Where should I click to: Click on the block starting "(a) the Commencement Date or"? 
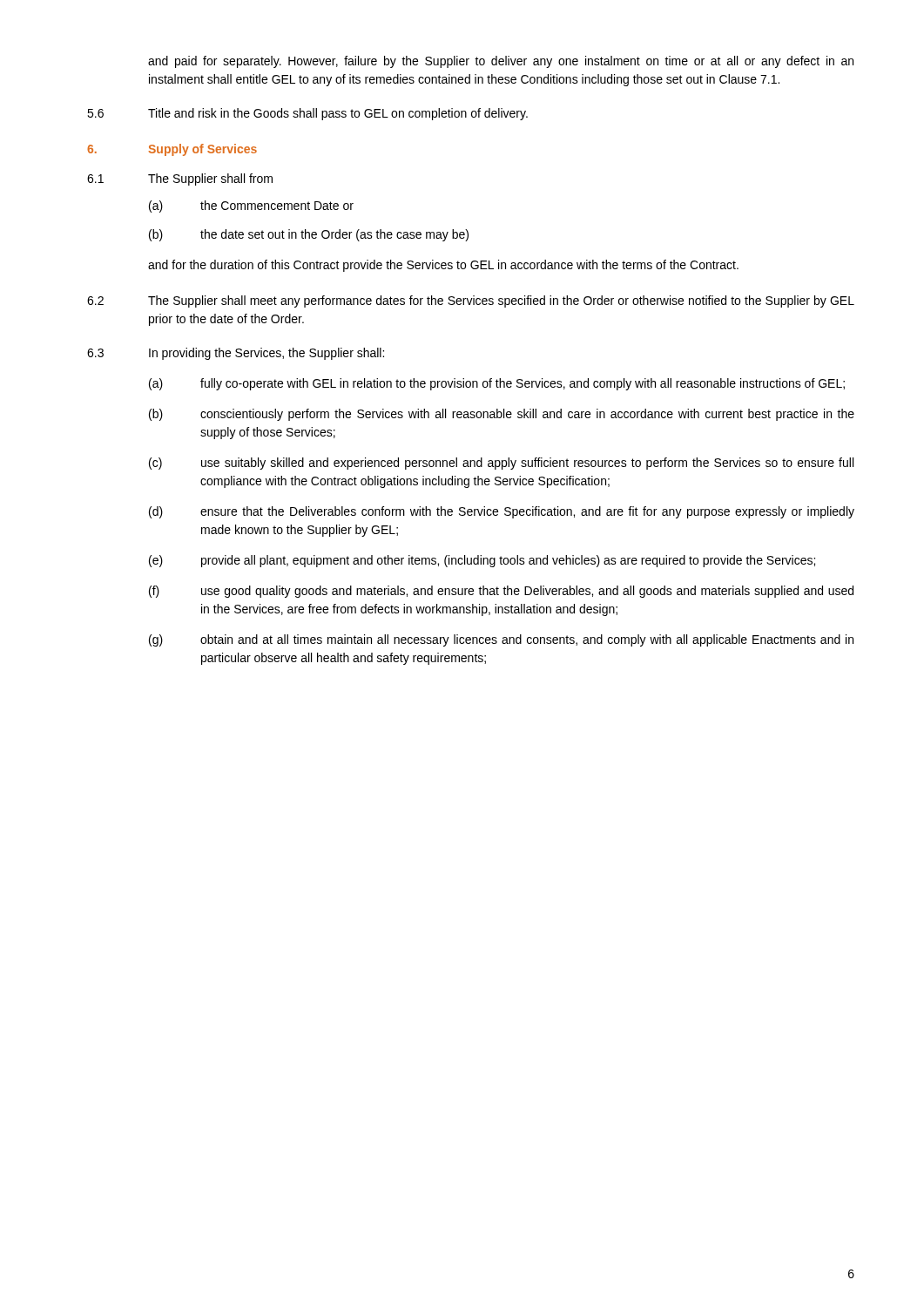251,207
